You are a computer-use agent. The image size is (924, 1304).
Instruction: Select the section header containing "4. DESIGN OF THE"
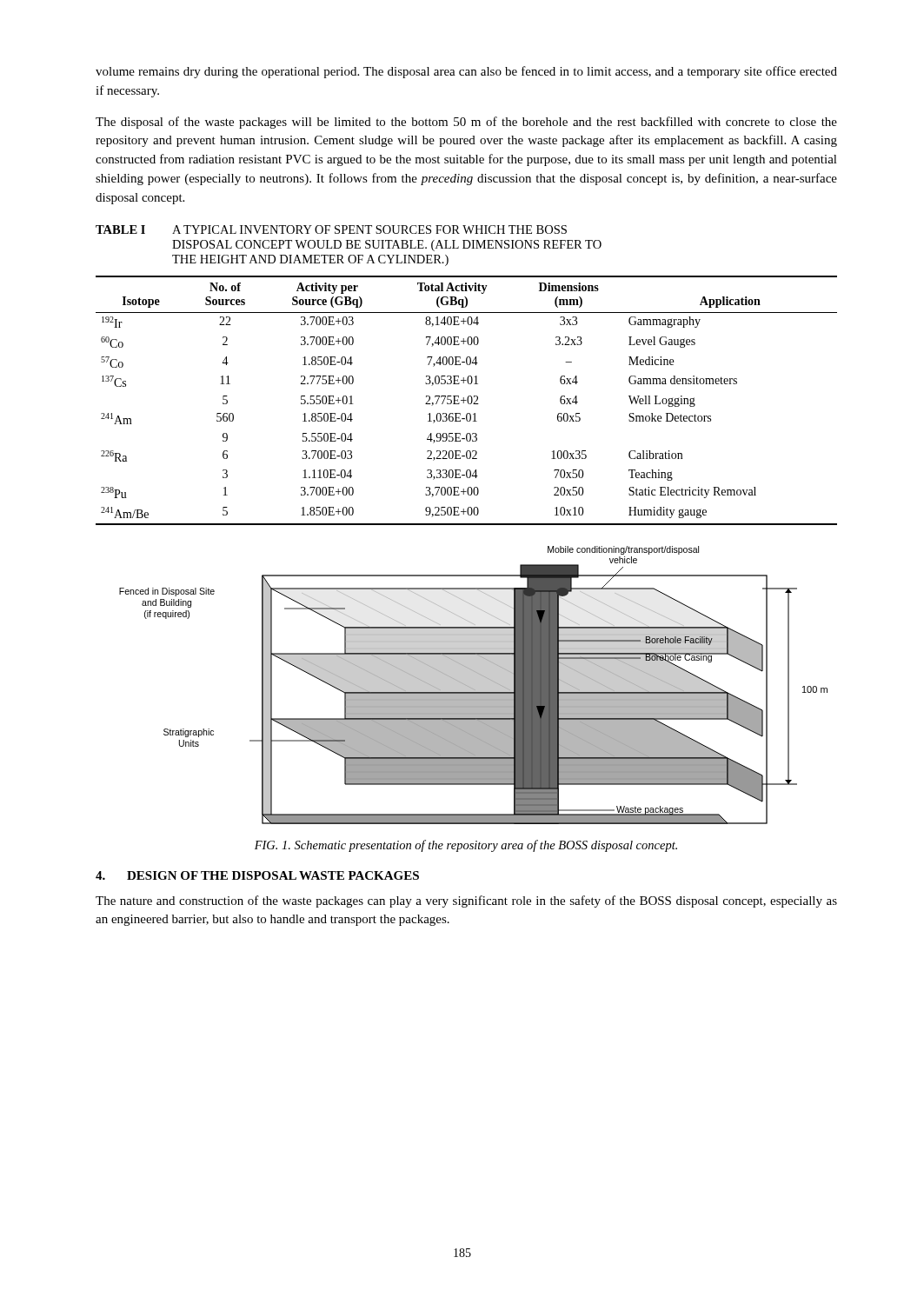(258, 875)
